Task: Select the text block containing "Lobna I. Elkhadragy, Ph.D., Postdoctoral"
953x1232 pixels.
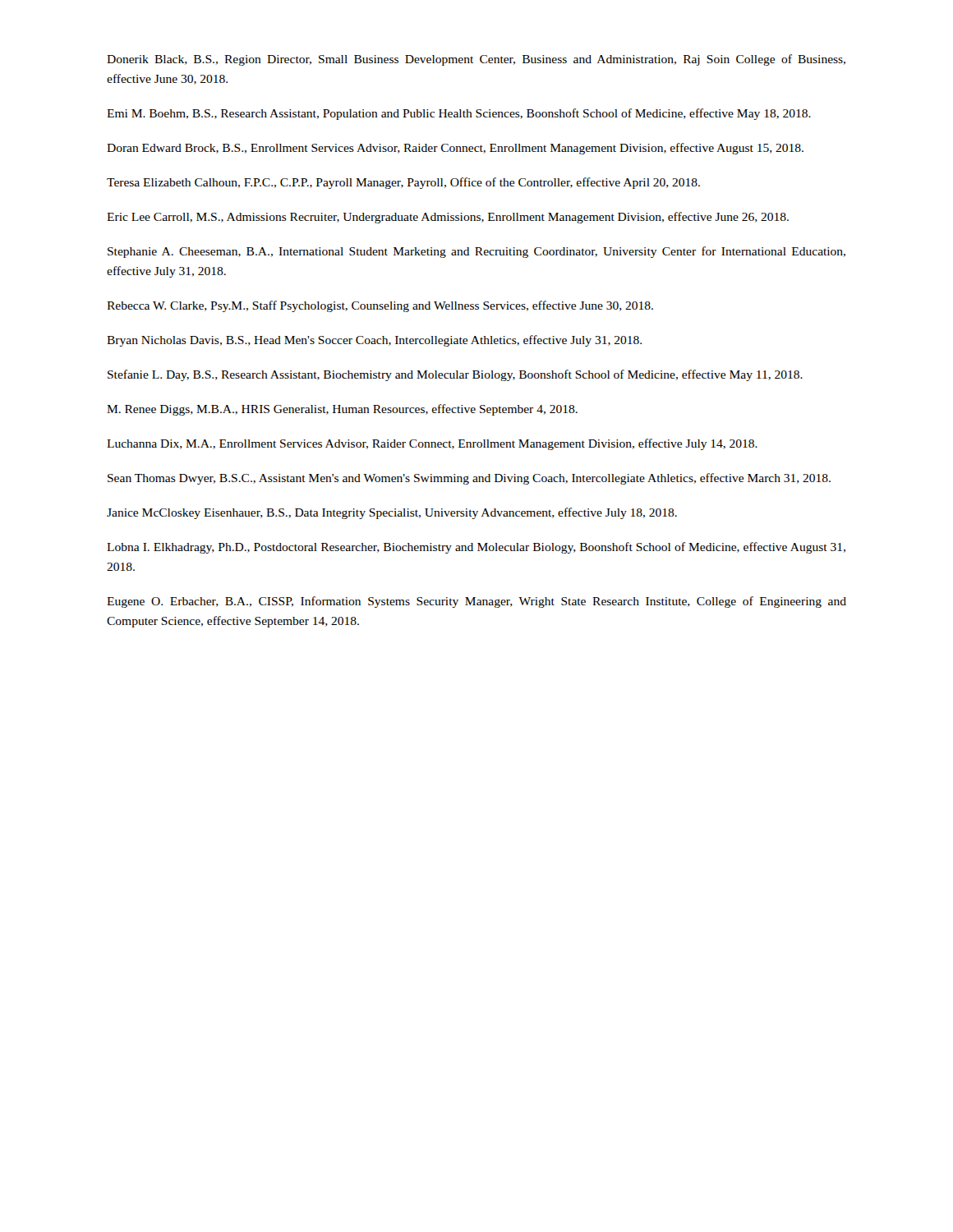Action: coord(476,557)
